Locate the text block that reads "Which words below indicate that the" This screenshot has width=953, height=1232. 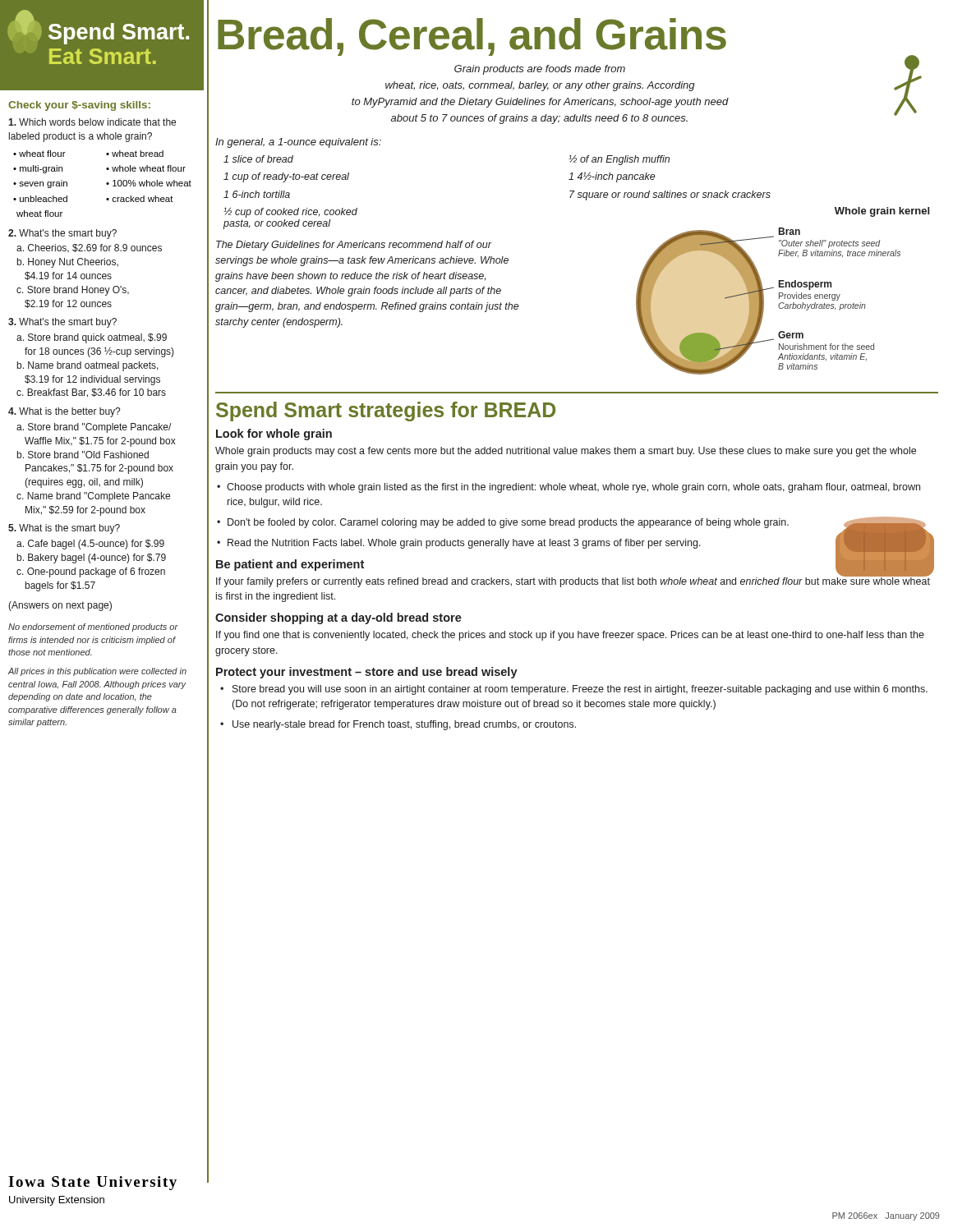tap(92, 129)
